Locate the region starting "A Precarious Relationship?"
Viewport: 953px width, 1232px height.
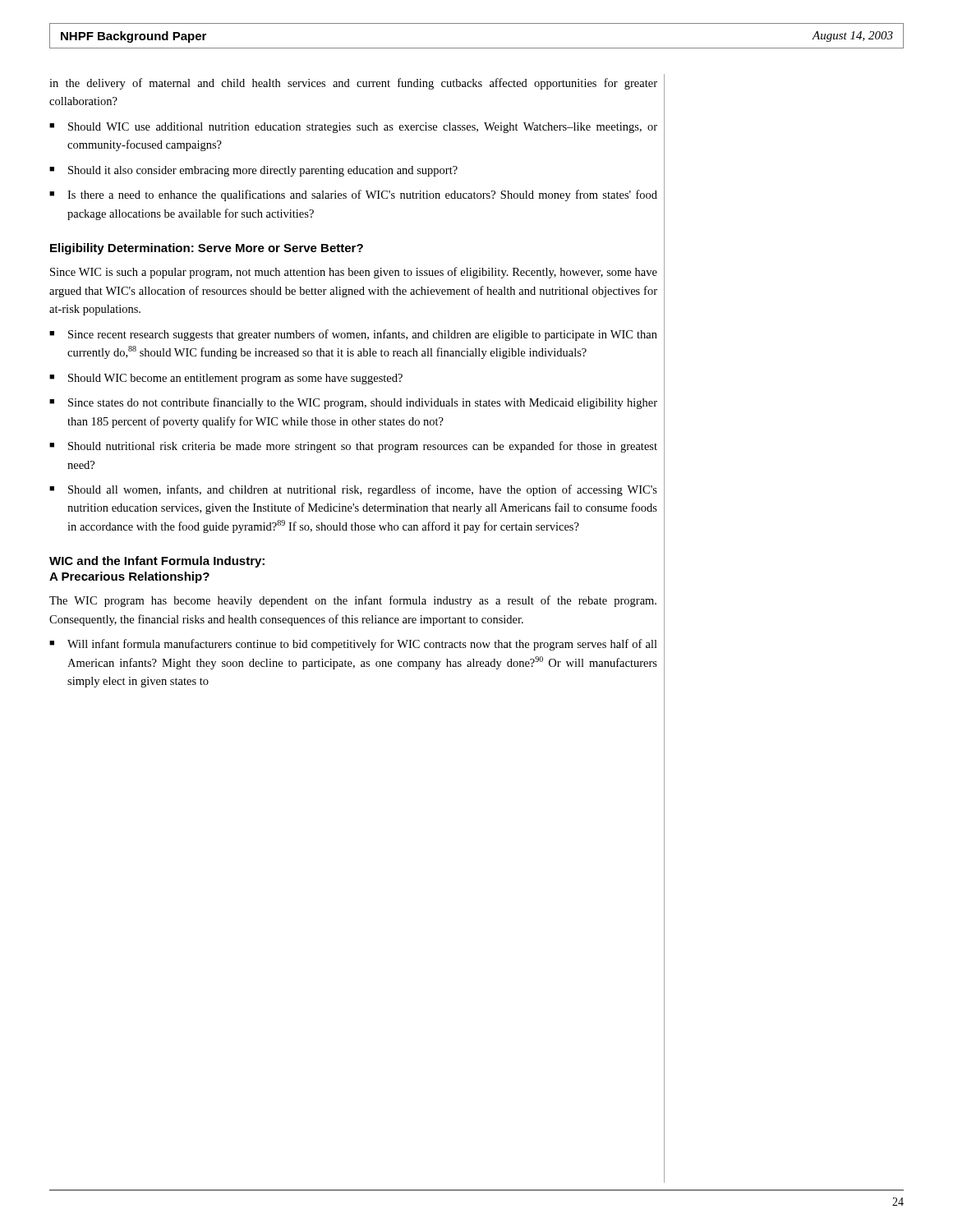pos(130,576)
